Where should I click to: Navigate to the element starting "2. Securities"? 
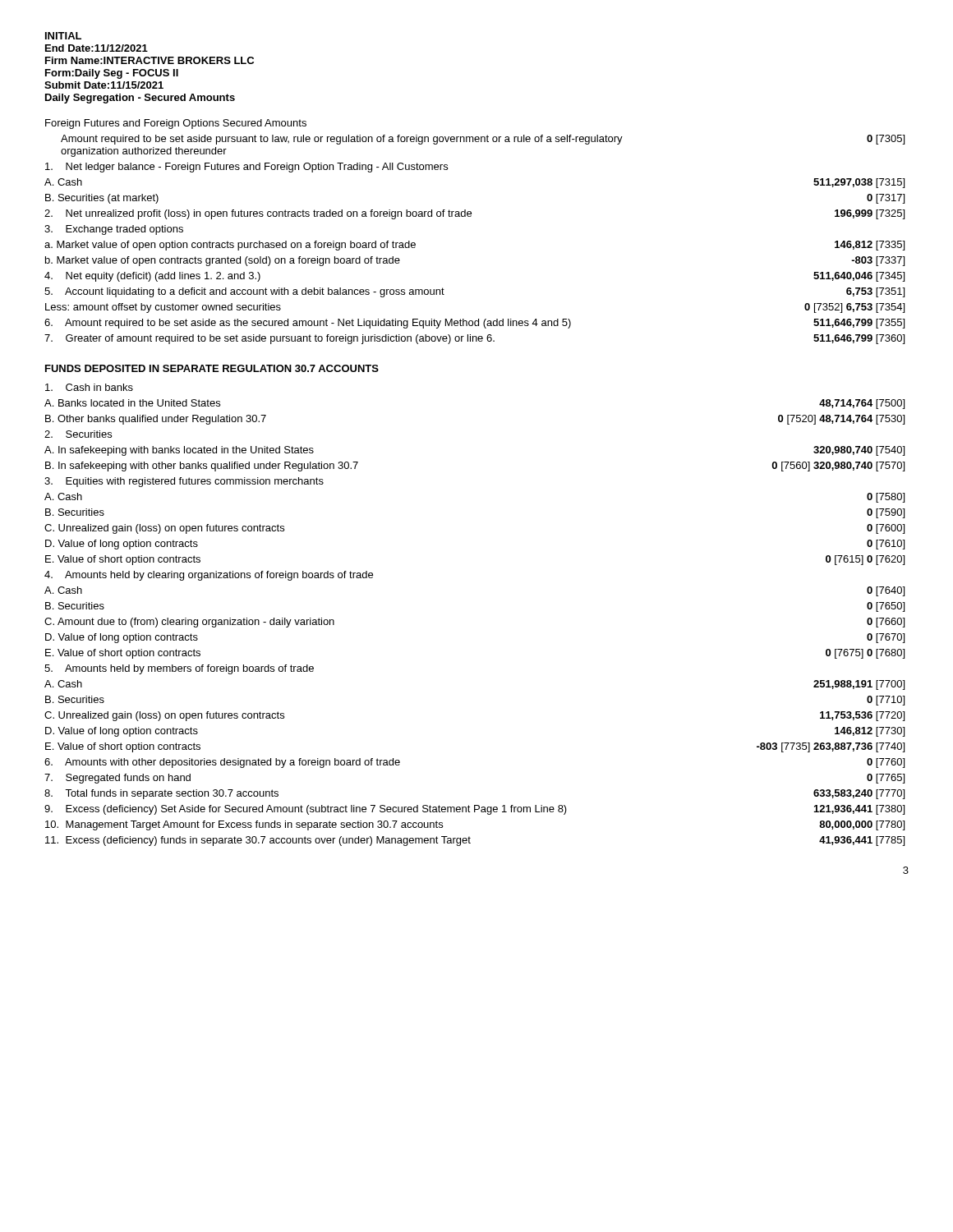coord(78,434)
